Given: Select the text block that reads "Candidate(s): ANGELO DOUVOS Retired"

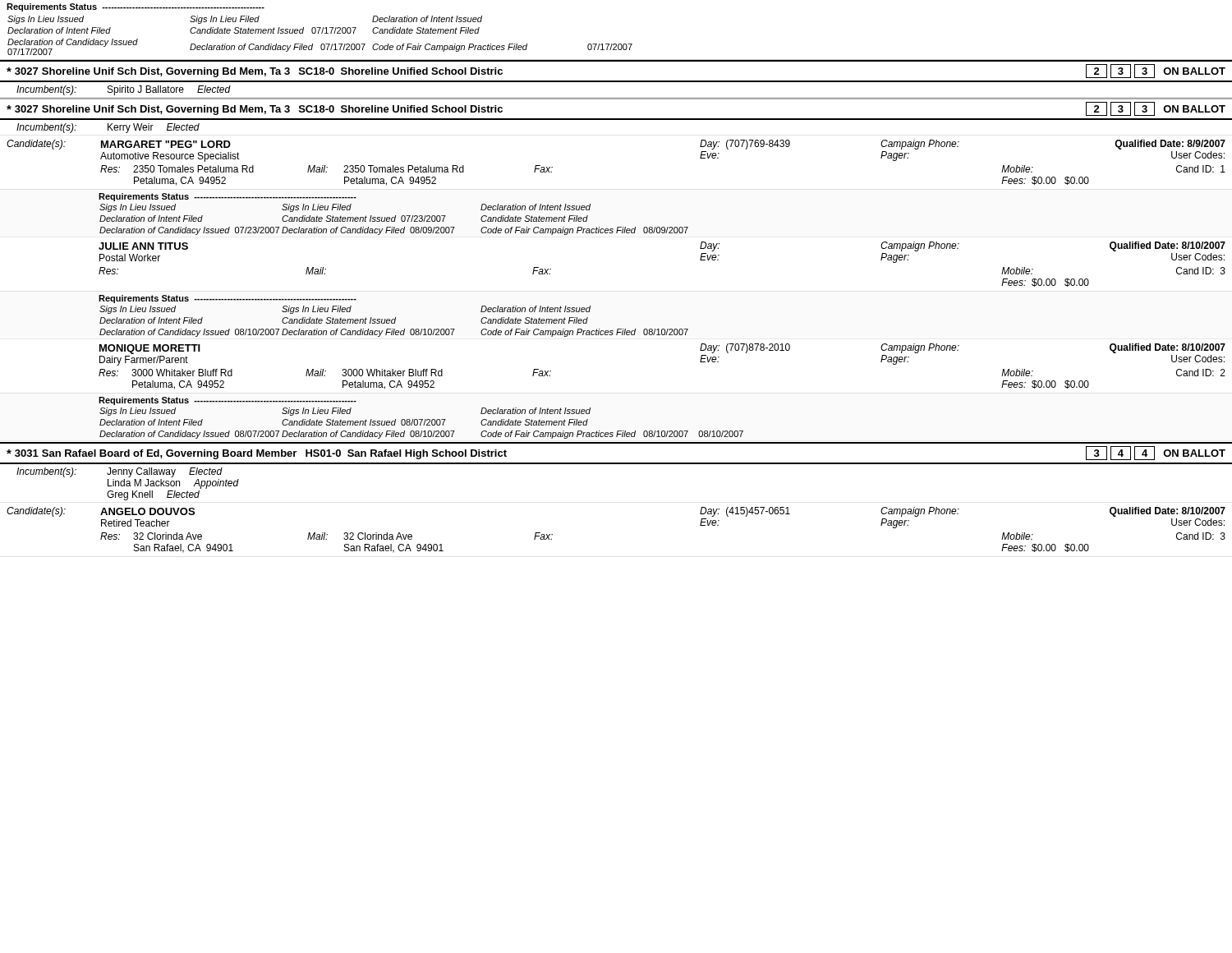Looking at the screenshot, I should 25,511.
